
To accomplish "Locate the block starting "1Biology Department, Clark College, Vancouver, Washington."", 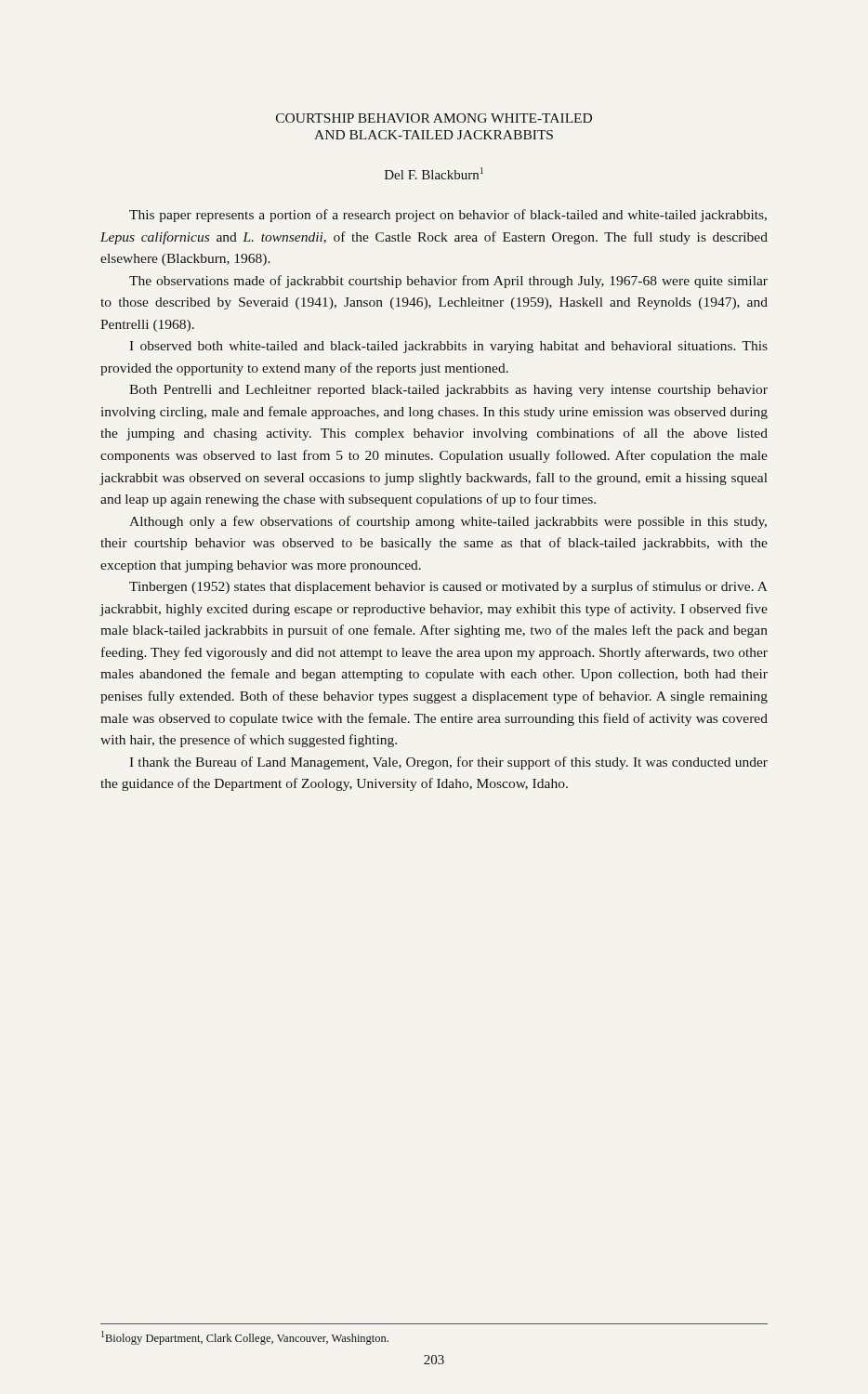I will pos(245,1337).
